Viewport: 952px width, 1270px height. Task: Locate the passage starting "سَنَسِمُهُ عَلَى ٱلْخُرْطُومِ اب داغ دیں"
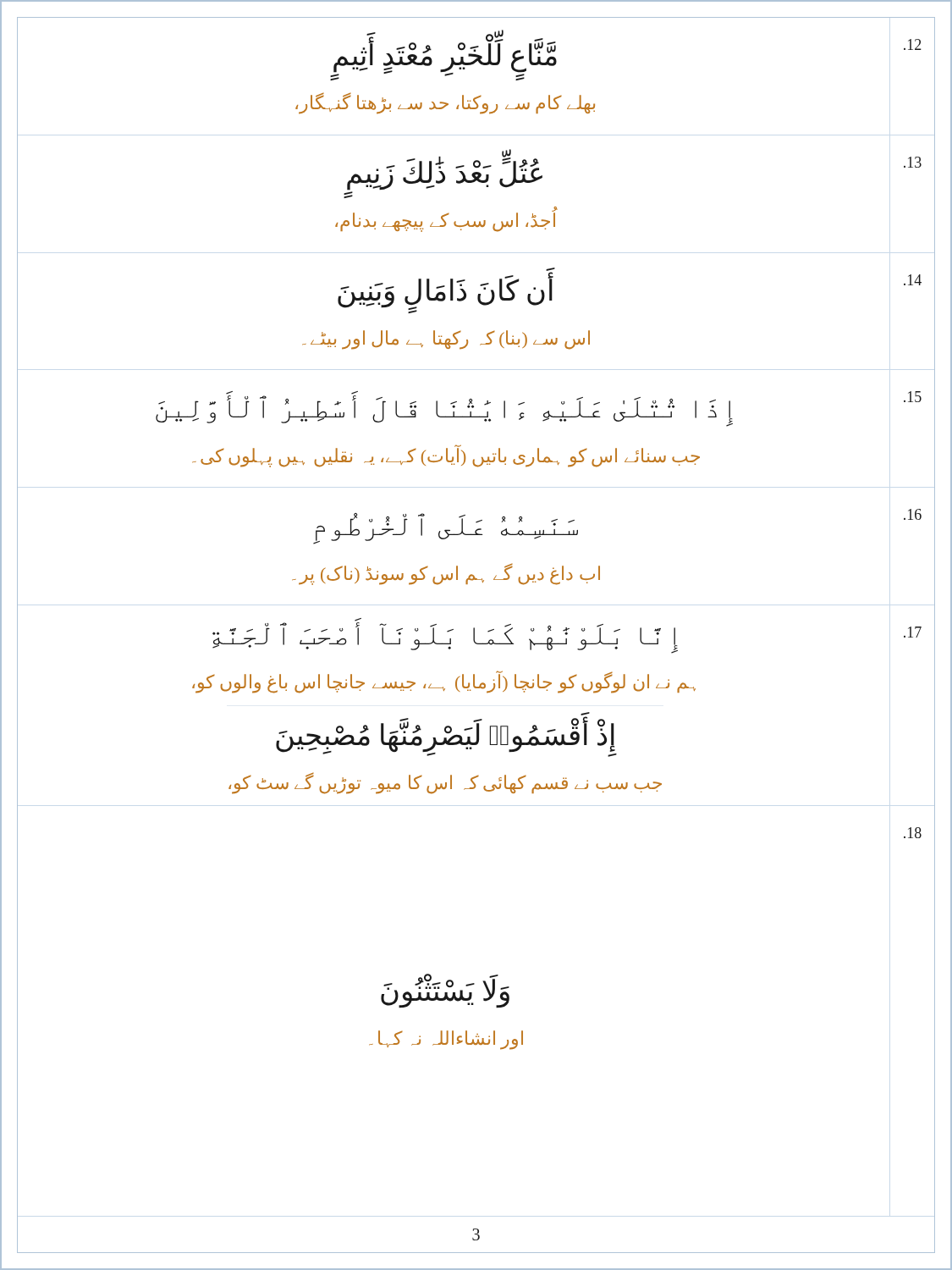476,546
